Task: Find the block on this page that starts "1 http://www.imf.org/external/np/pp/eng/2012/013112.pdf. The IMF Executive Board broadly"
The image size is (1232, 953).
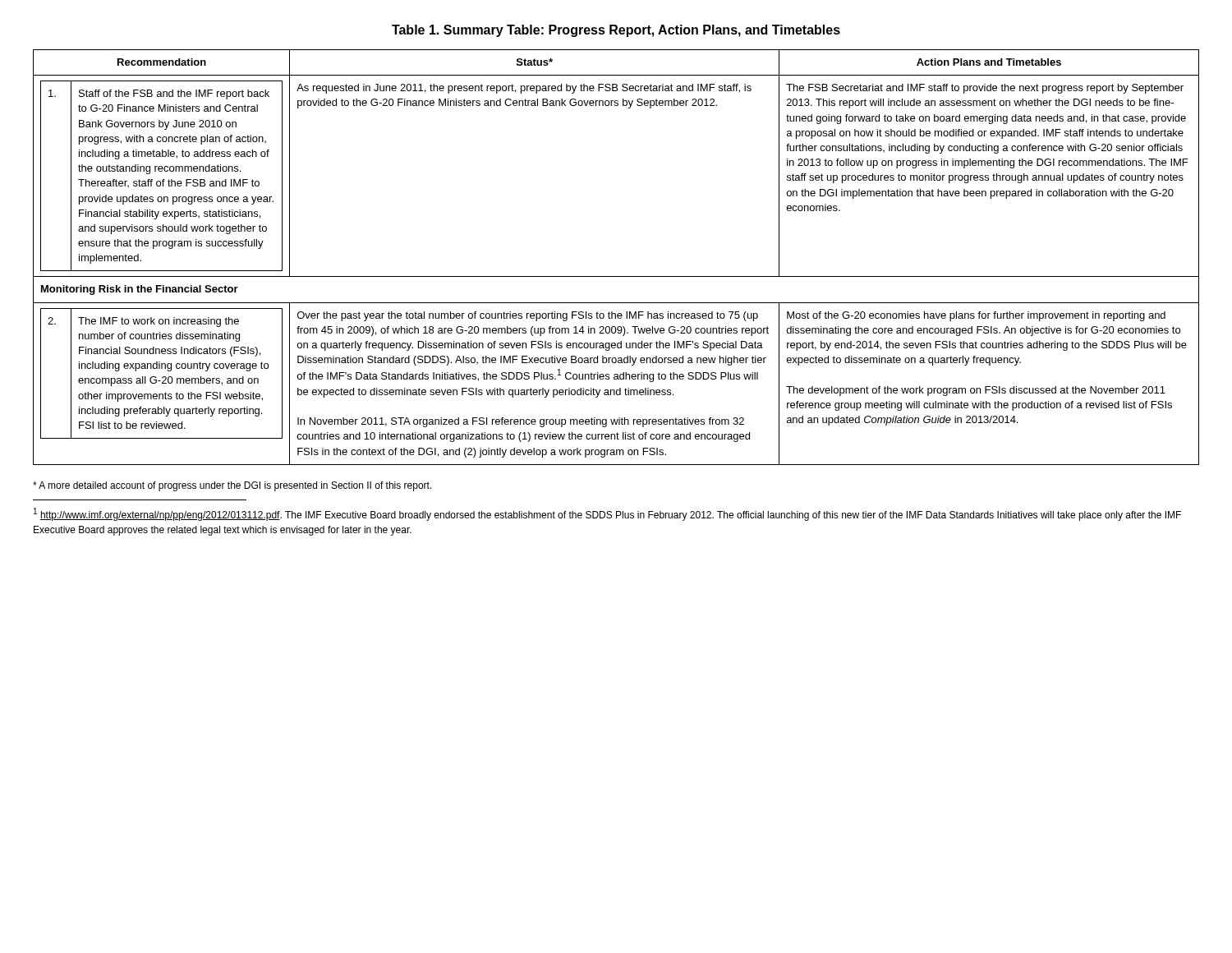Action: (x=607, y=521)
